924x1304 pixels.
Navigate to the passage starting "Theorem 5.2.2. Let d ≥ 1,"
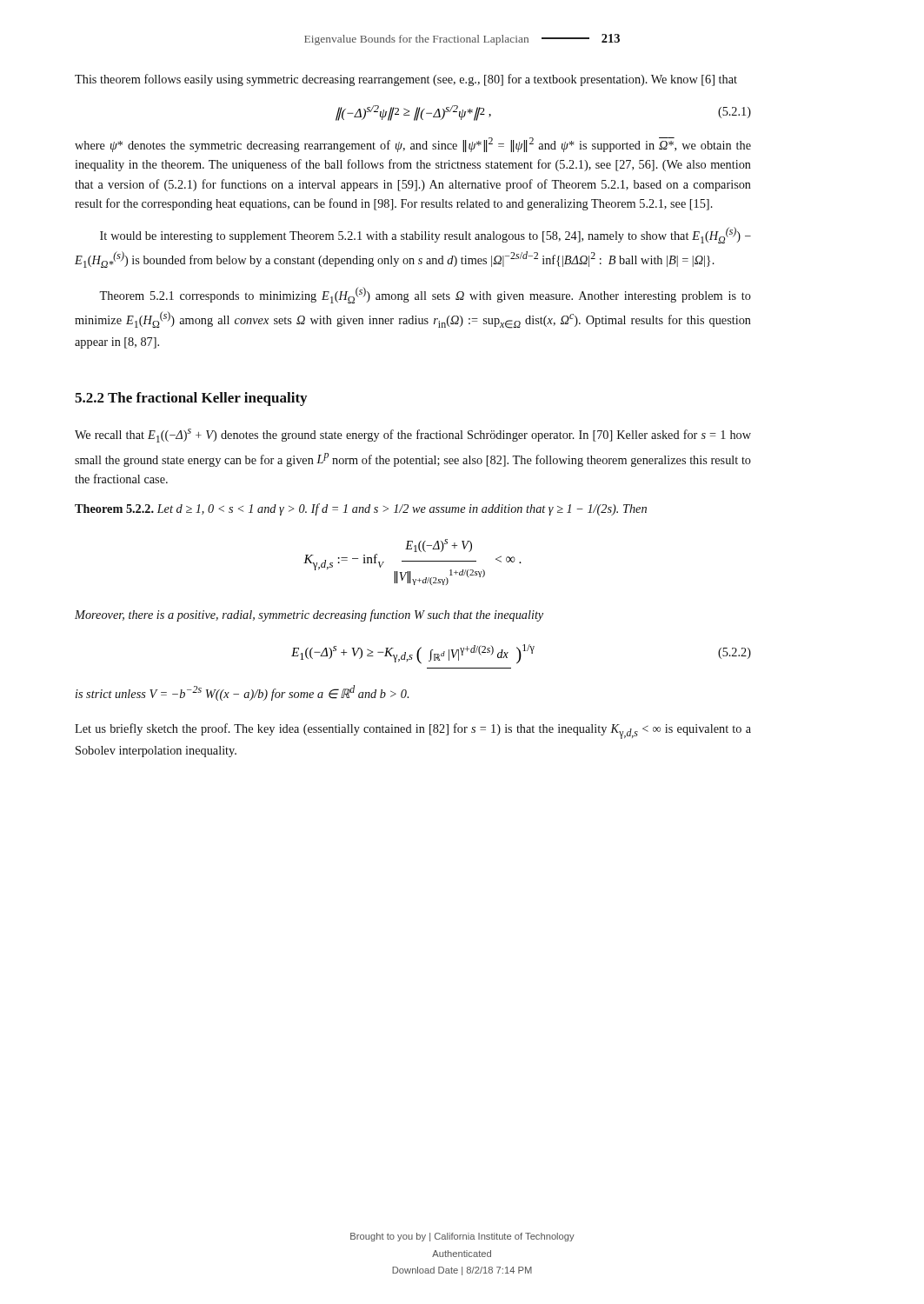point(361,509)
